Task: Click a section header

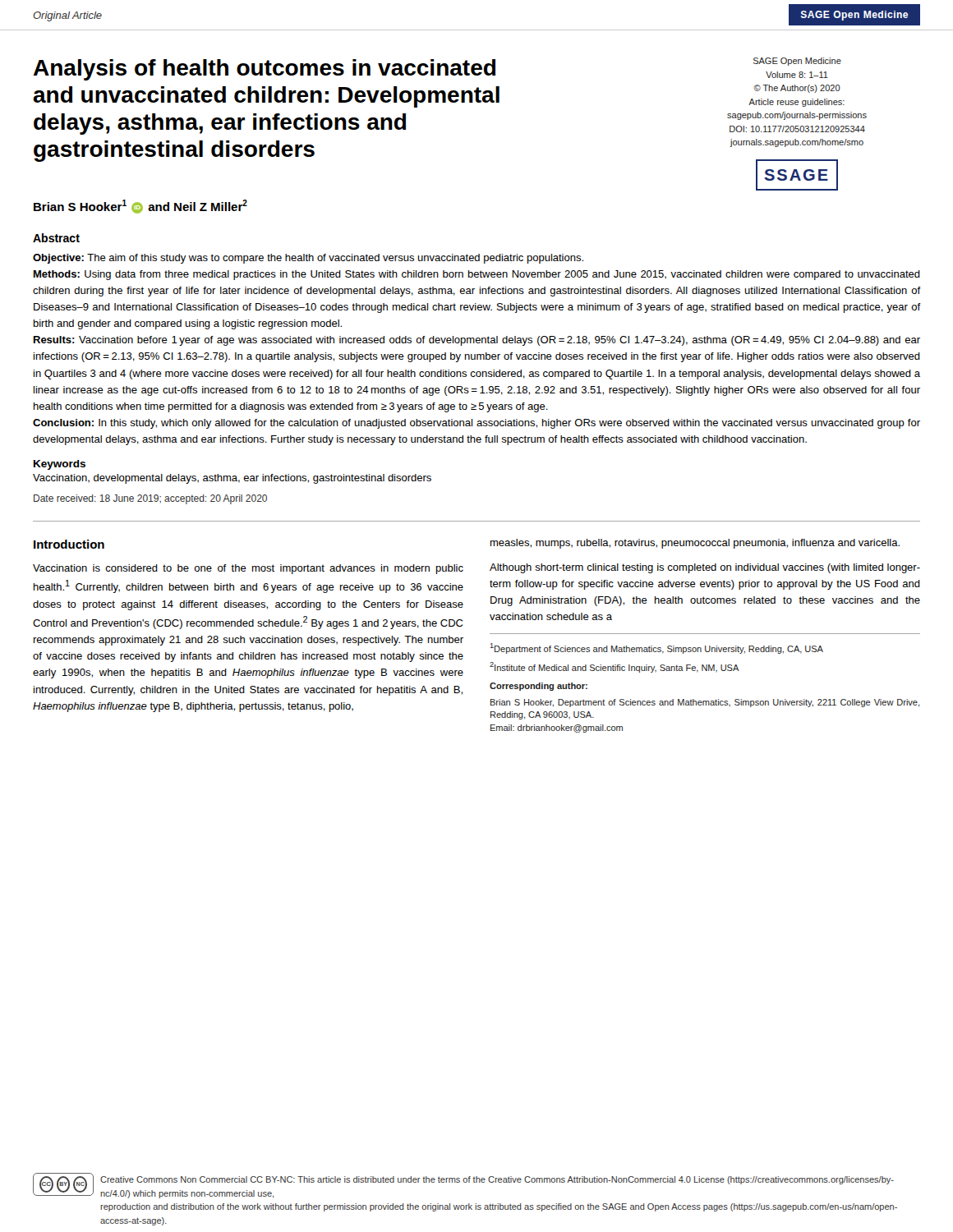Action: [248, 544]
